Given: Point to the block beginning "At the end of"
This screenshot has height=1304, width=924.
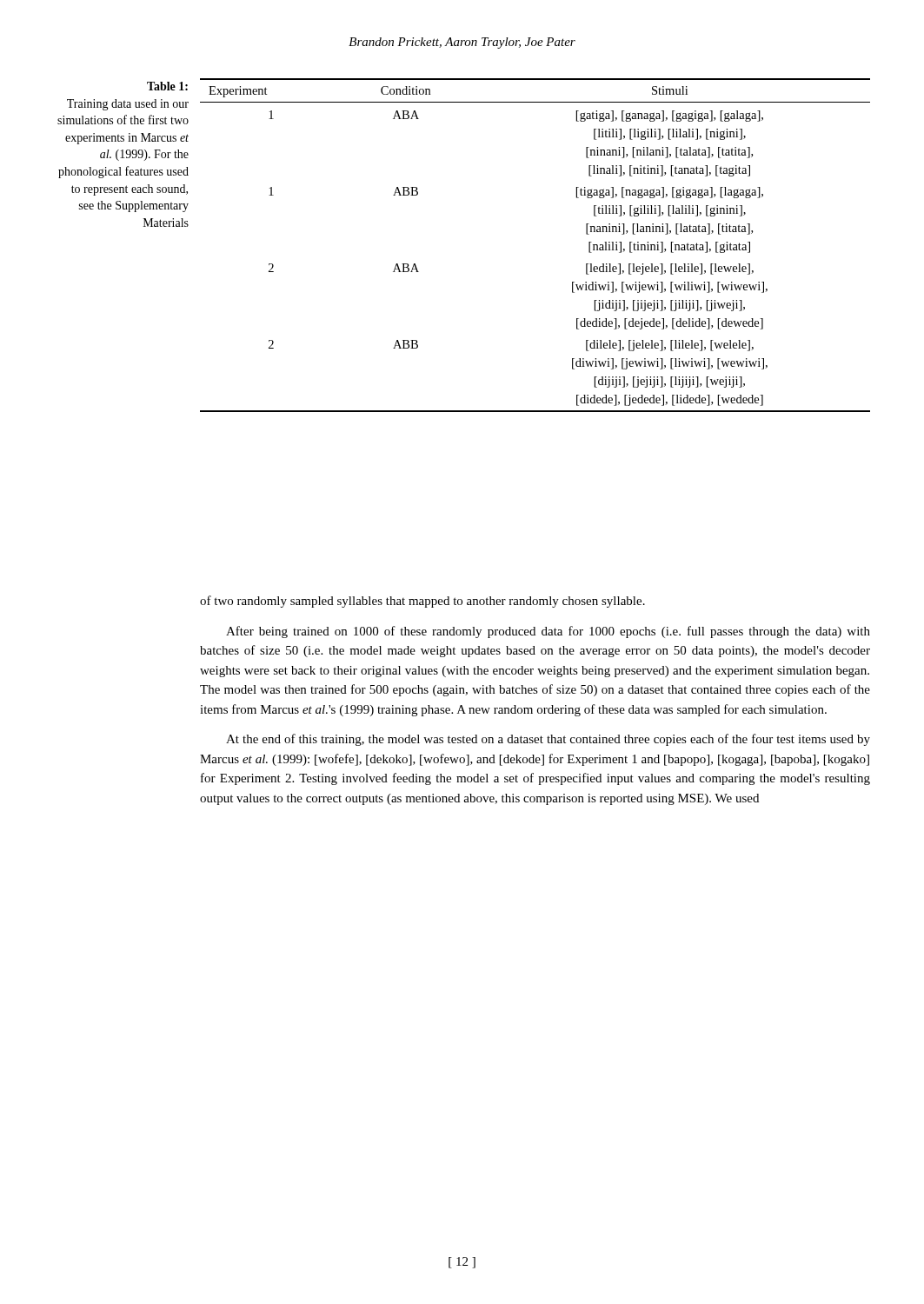Looking at the screenshot, I should click(x=535, y=768).
